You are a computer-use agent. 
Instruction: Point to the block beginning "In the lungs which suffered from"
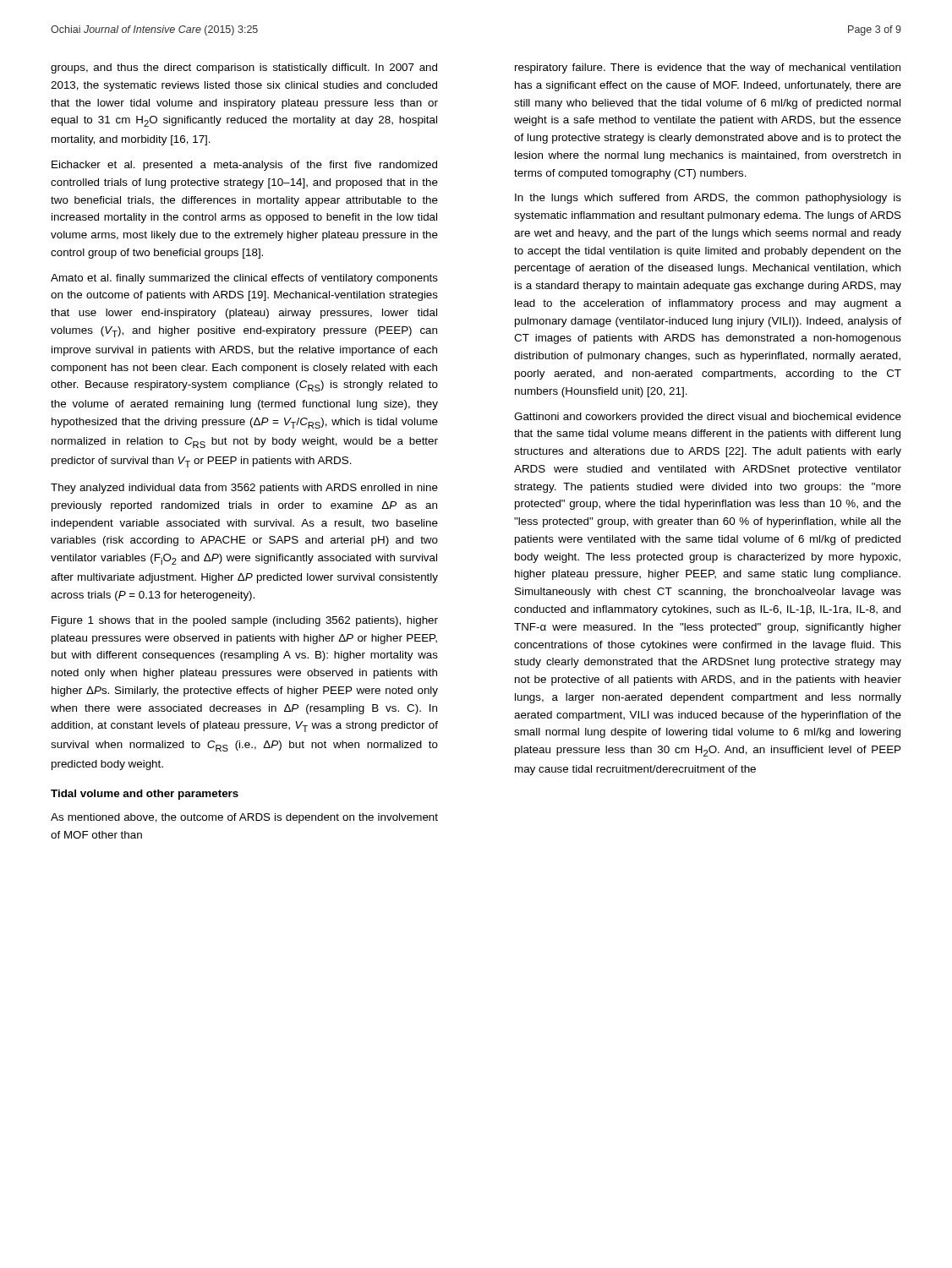(x=708, y=295)
